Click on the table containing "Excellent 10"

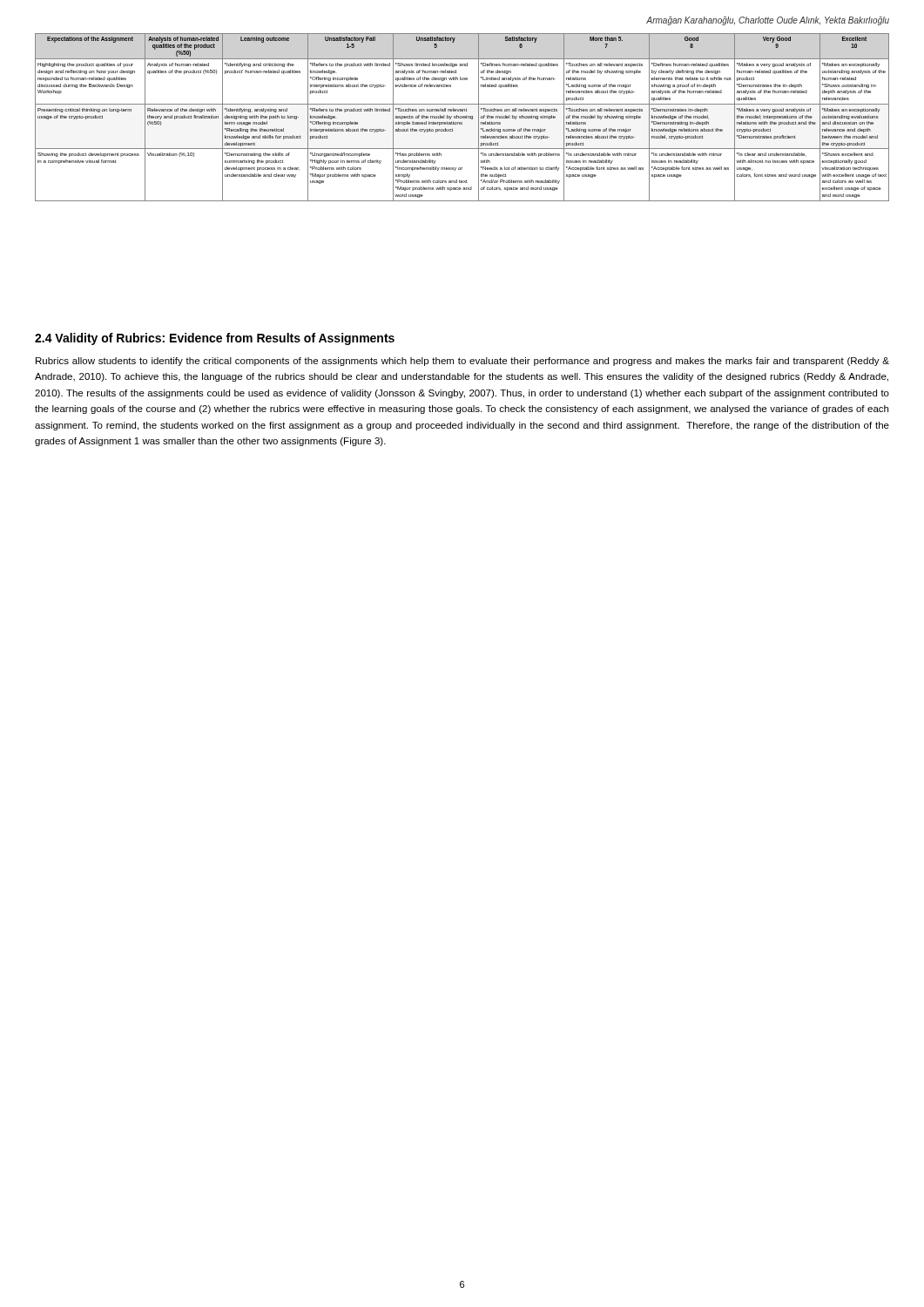[x=462, y=117]
